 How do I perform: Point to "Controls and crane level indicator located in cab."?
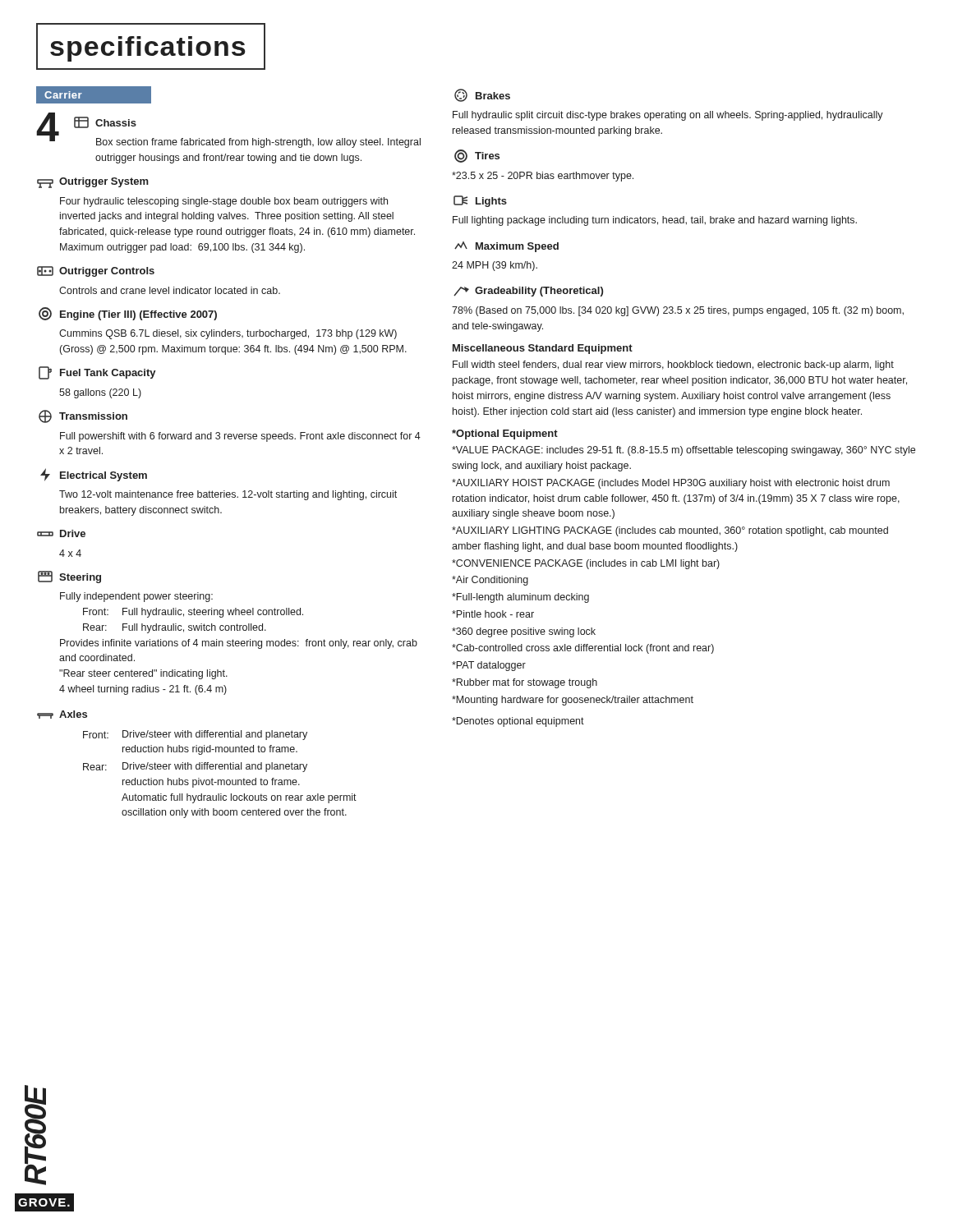[170, 290]
